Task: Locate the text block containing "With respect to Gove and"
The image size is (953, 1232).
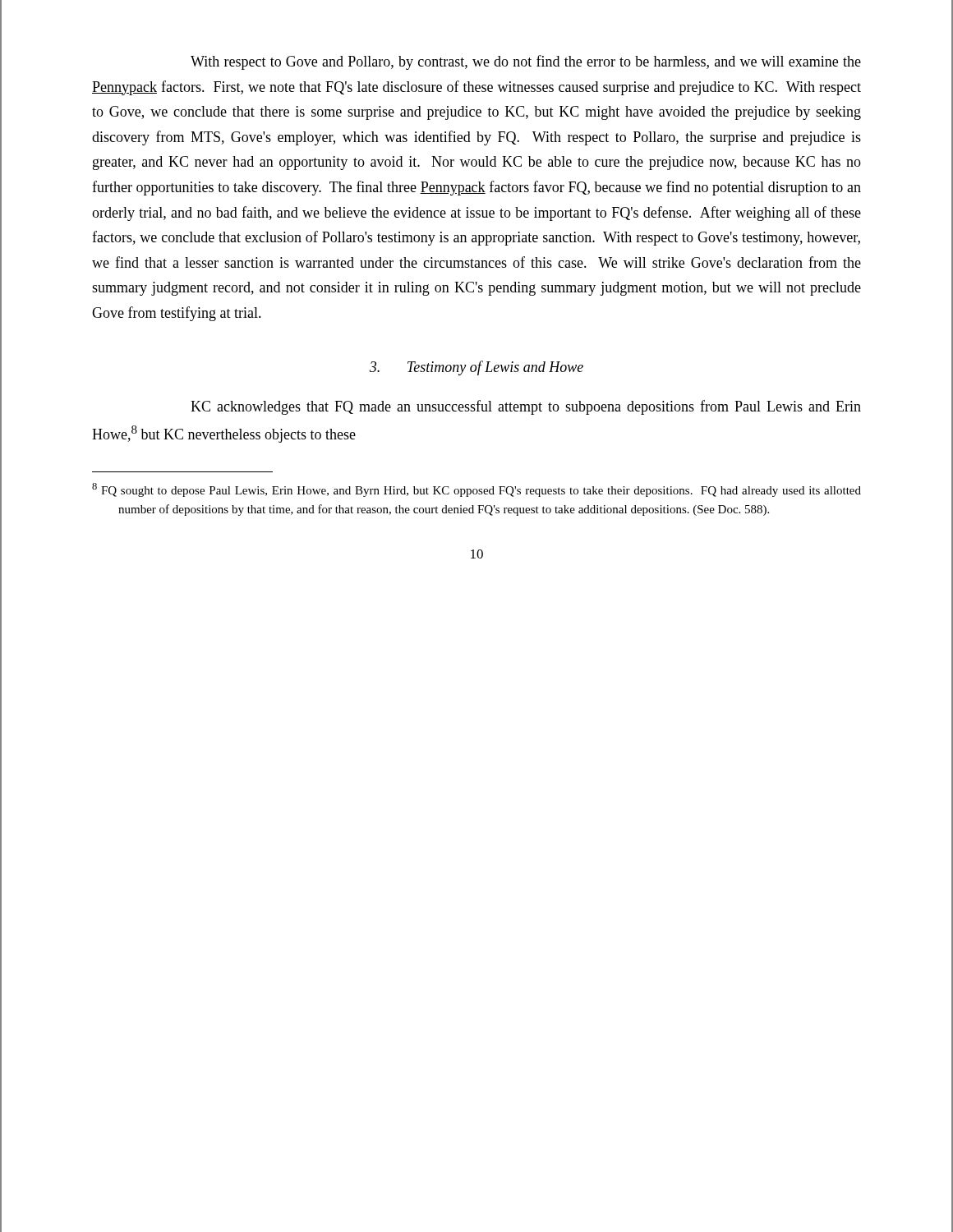Action: pos(476,187)
